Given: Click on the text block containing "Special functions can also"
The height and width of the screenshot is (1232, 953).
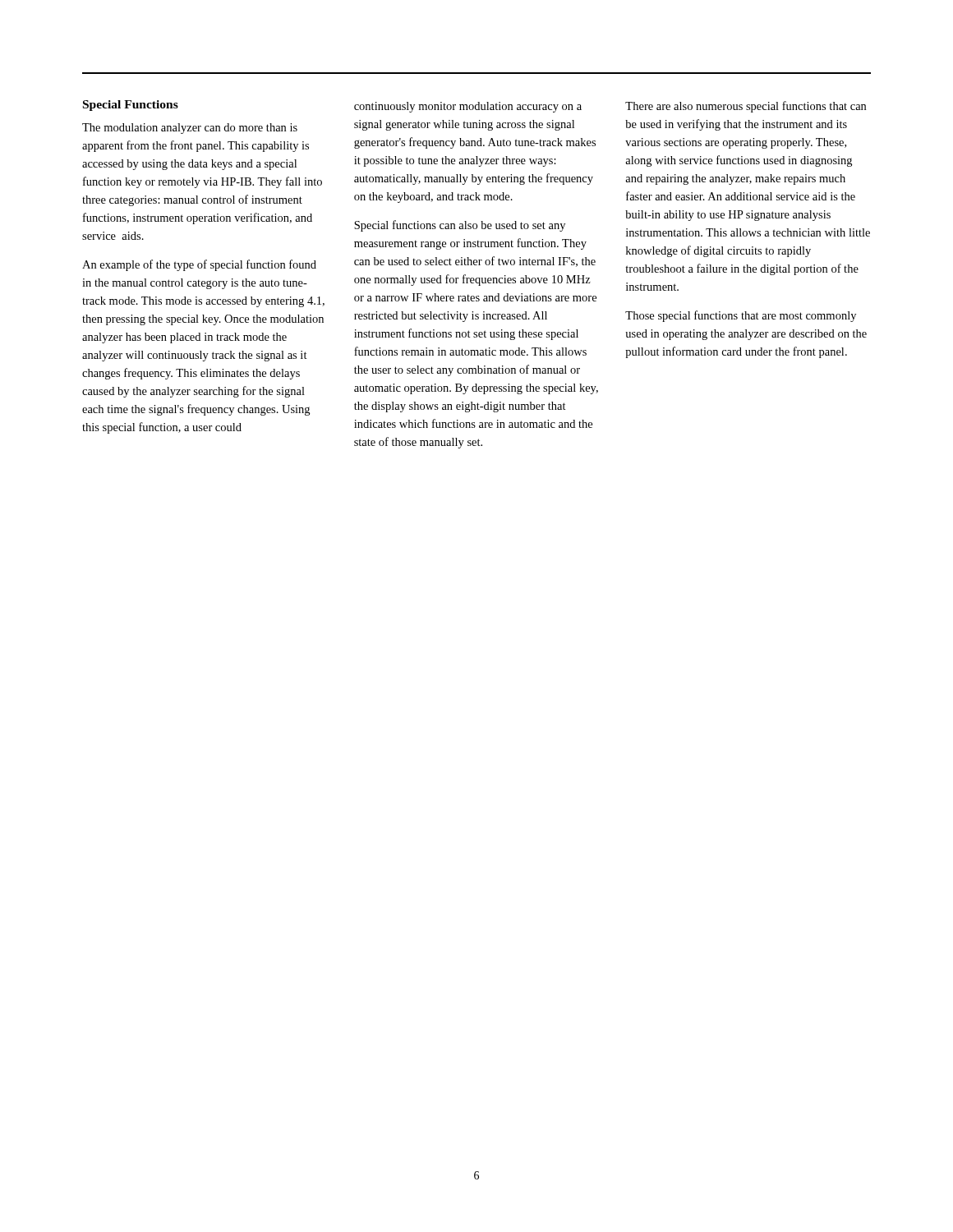Looking at the screenshot, I should 476,333.
